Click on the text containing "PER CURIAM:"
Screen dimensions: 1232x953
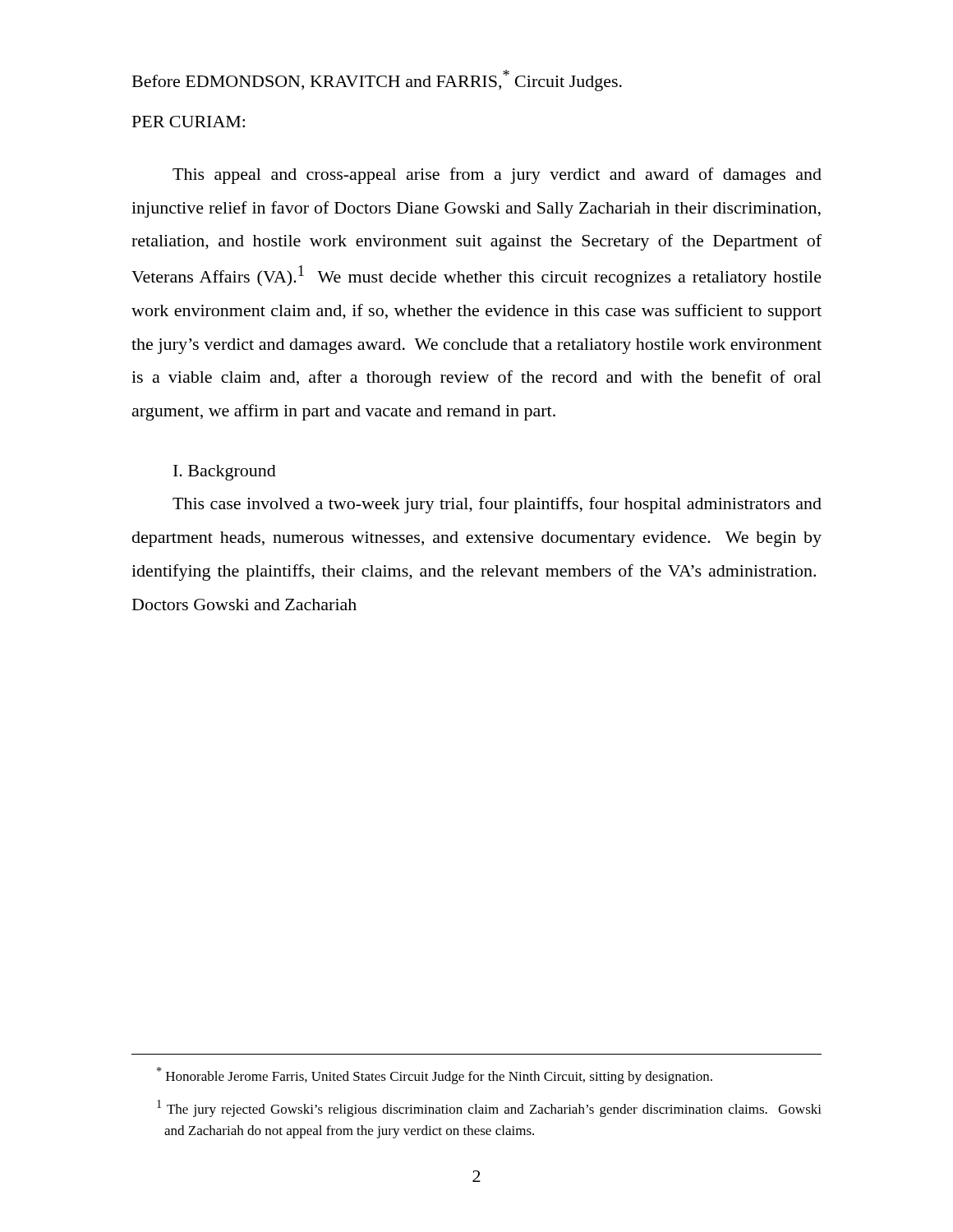pos(189,121)
